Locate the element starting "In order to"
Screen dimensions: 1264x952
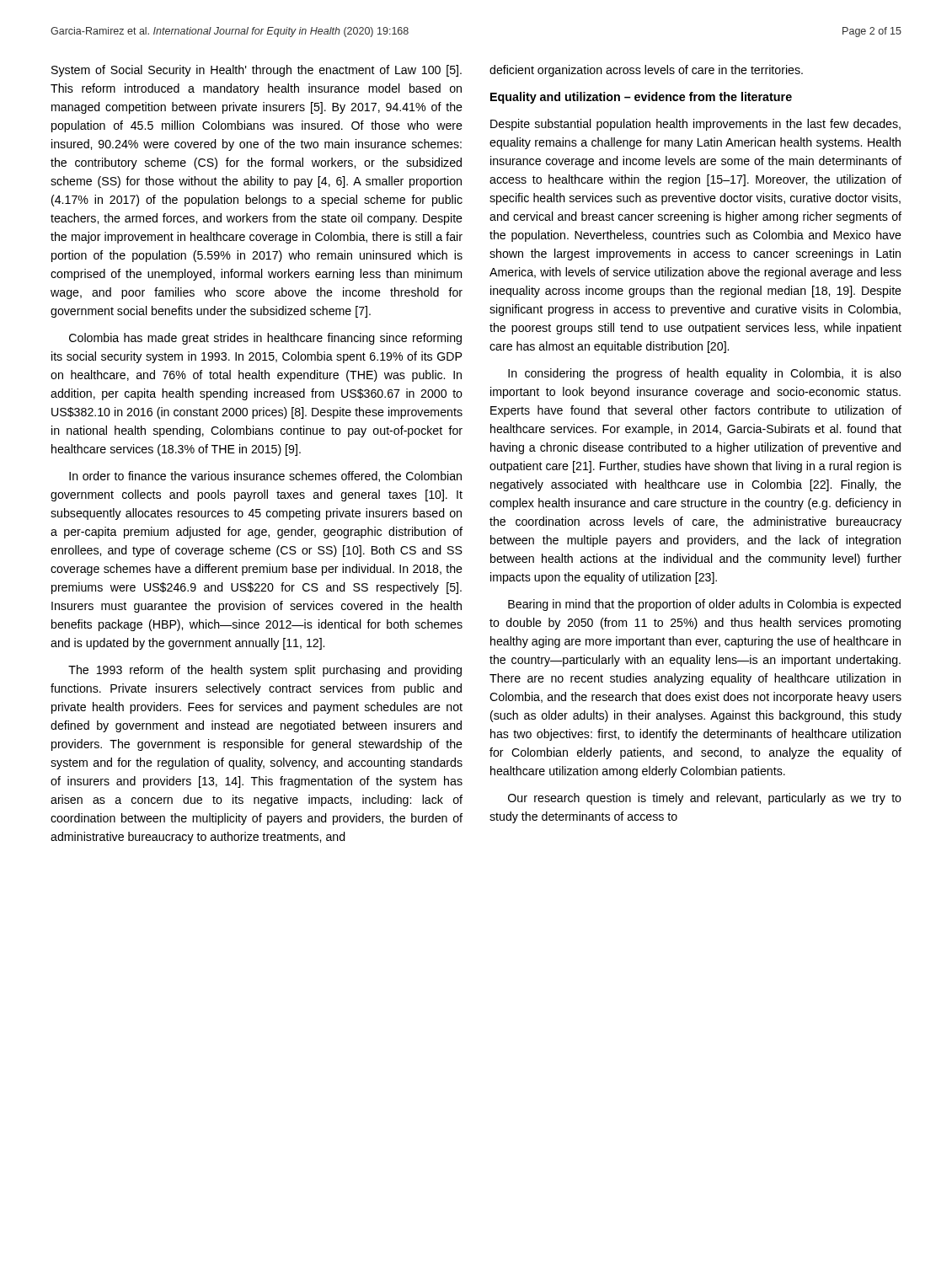coord(257,560)
